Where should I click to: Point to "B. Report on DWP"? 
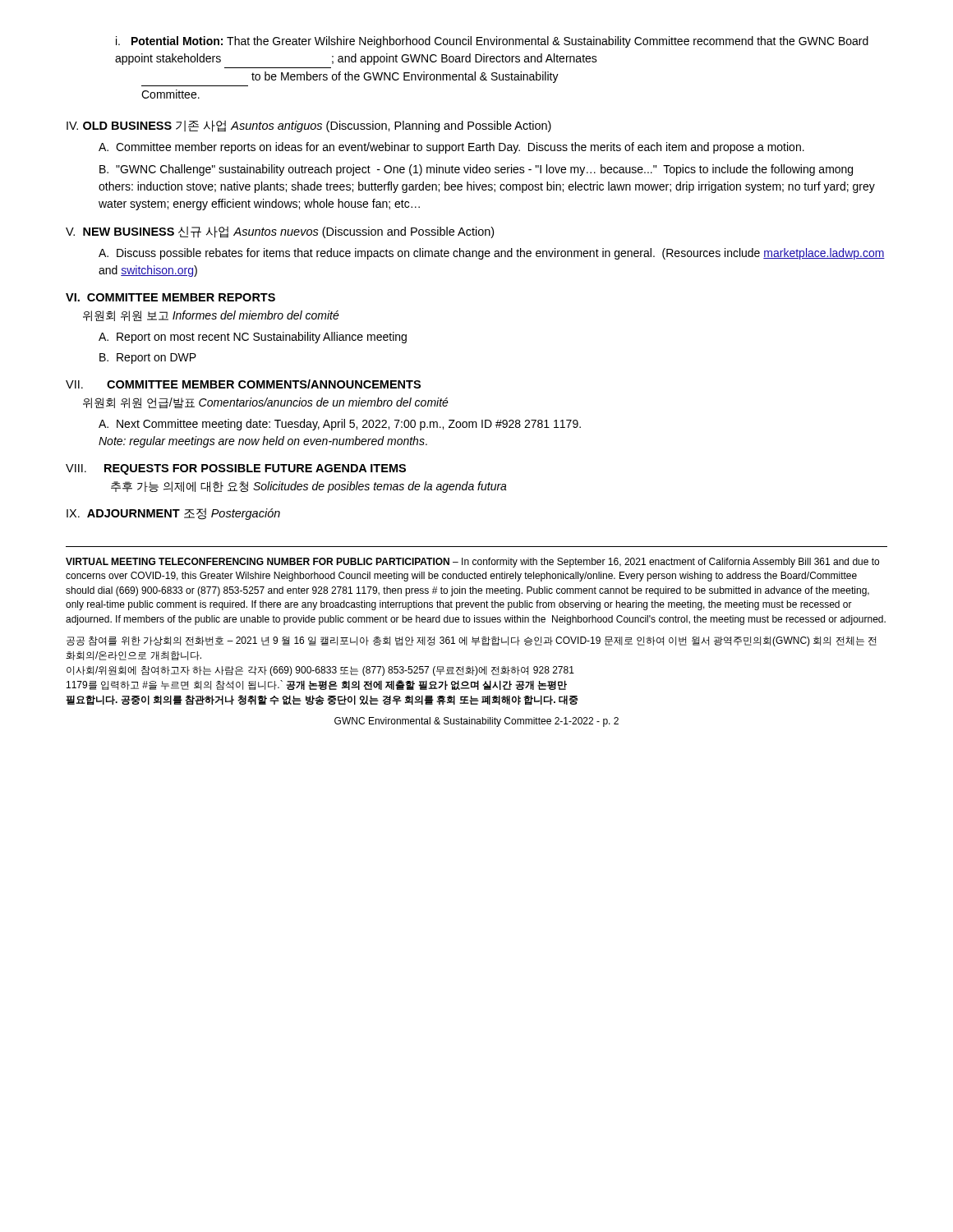(x=147, y=357)
